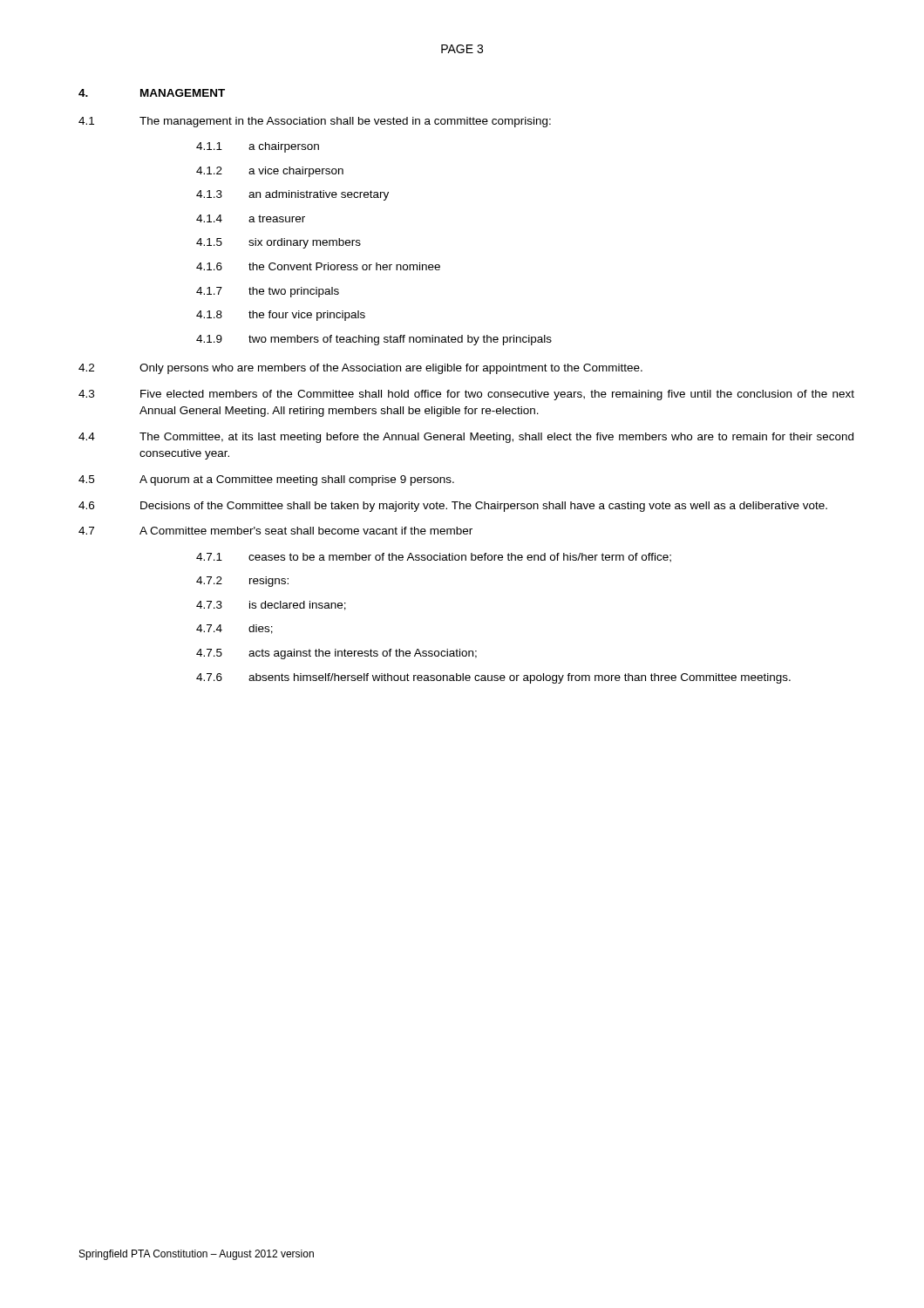The height and width of the screenshot is (1308, 924).
Task: Locate the list item containing "4.3 Five elected members"
Action: pyautogui.click(x=466, y=402)
